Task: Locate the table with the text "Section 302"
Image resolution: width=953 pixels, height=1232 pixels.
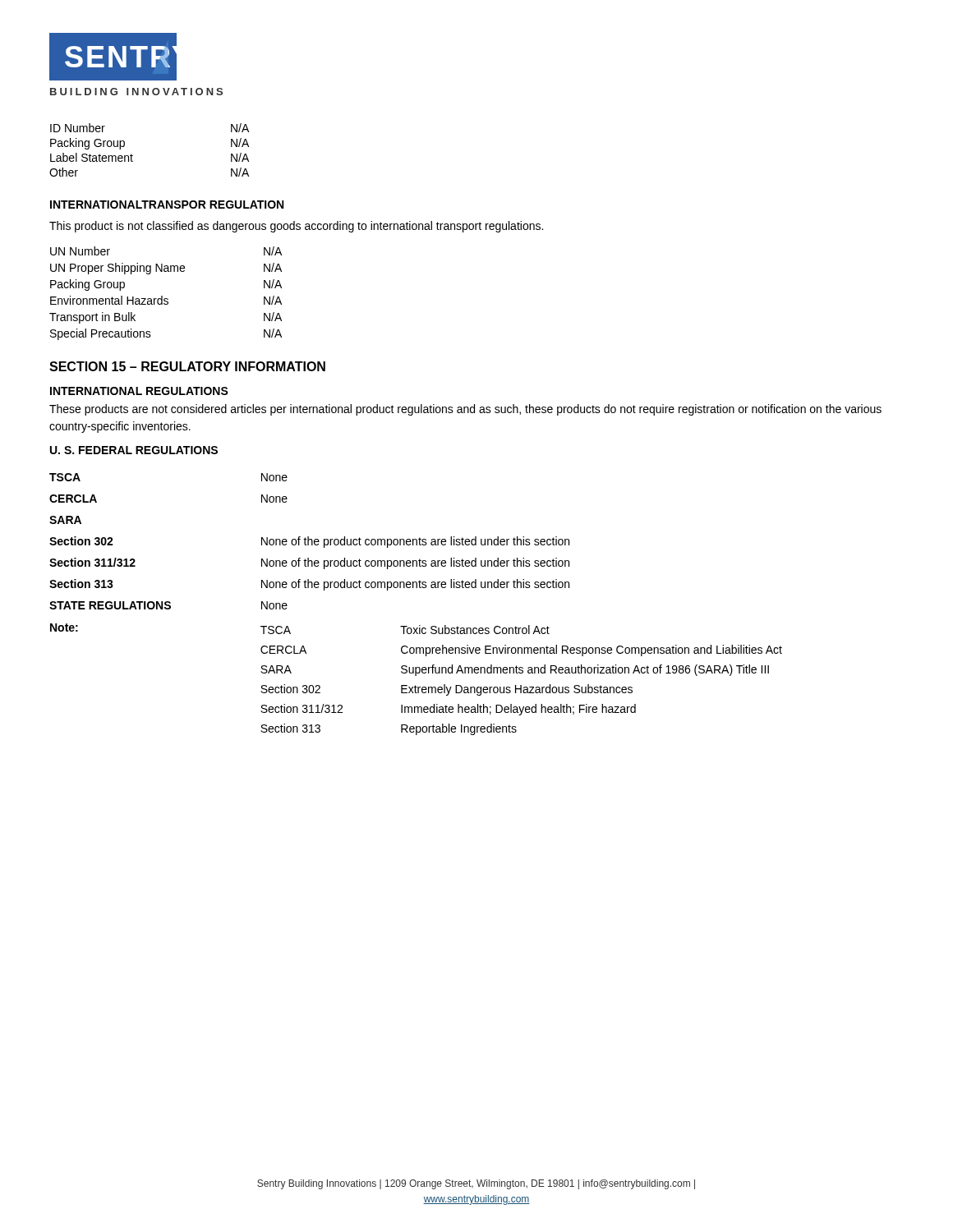Action: click(x=468, y=605)
